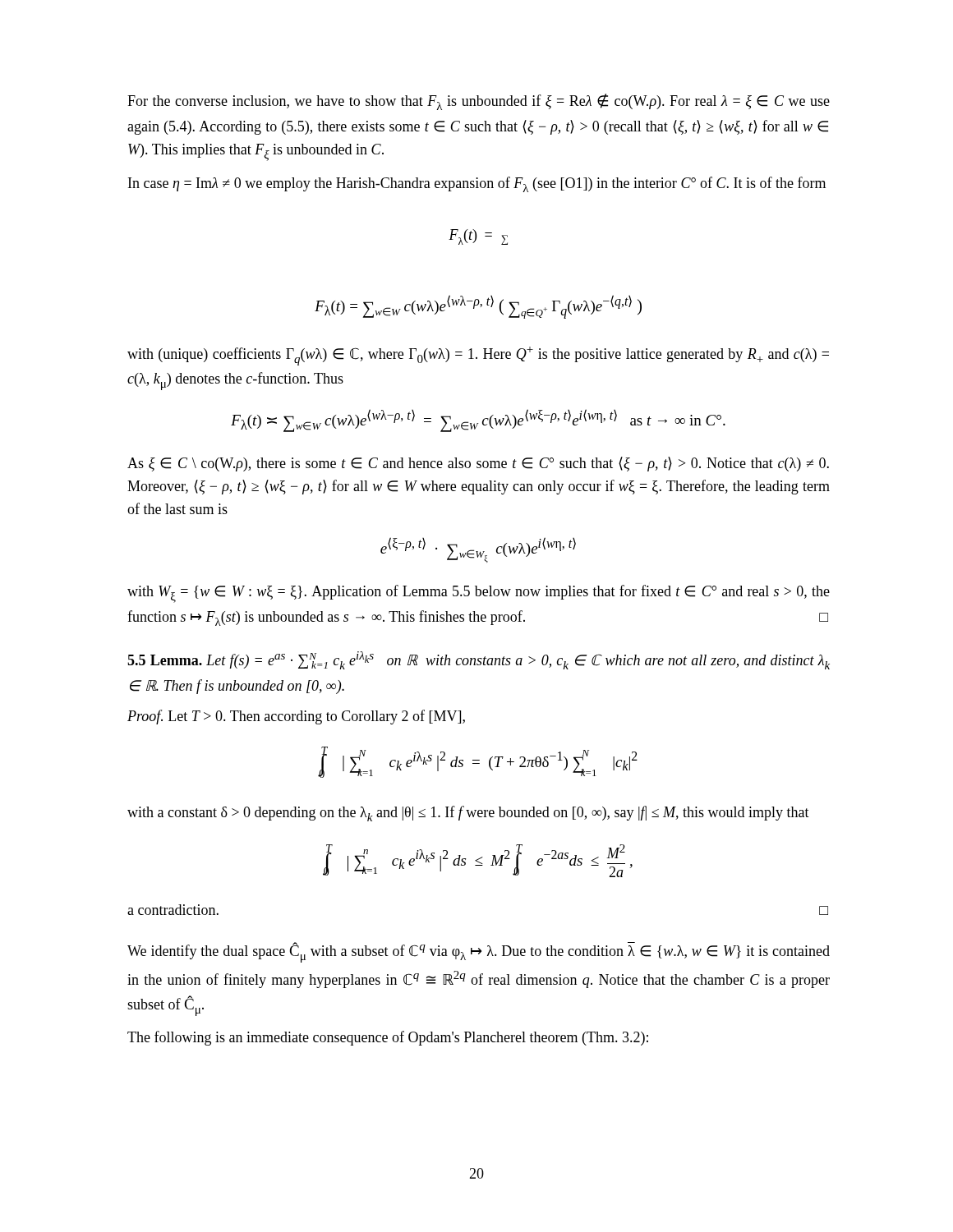Locate the formula containing "Fλ(t) ≍ ∑w∈W"
The height and width of the screenshot is (1232, 953).
(479, 422)
